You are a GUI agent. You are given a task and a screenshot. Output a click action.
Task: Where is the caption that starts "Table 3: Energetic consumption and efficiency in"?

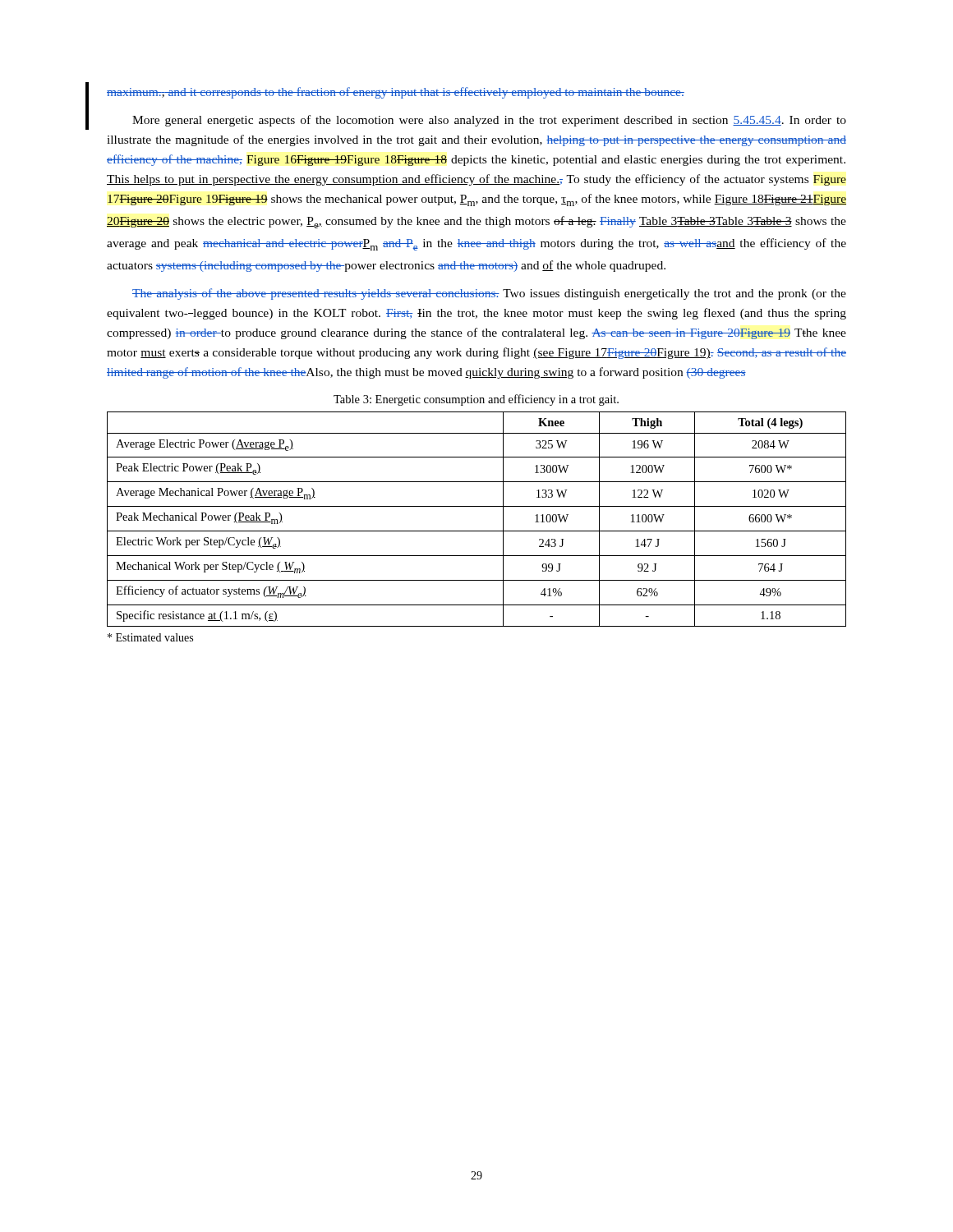click(x=476, y=399)
